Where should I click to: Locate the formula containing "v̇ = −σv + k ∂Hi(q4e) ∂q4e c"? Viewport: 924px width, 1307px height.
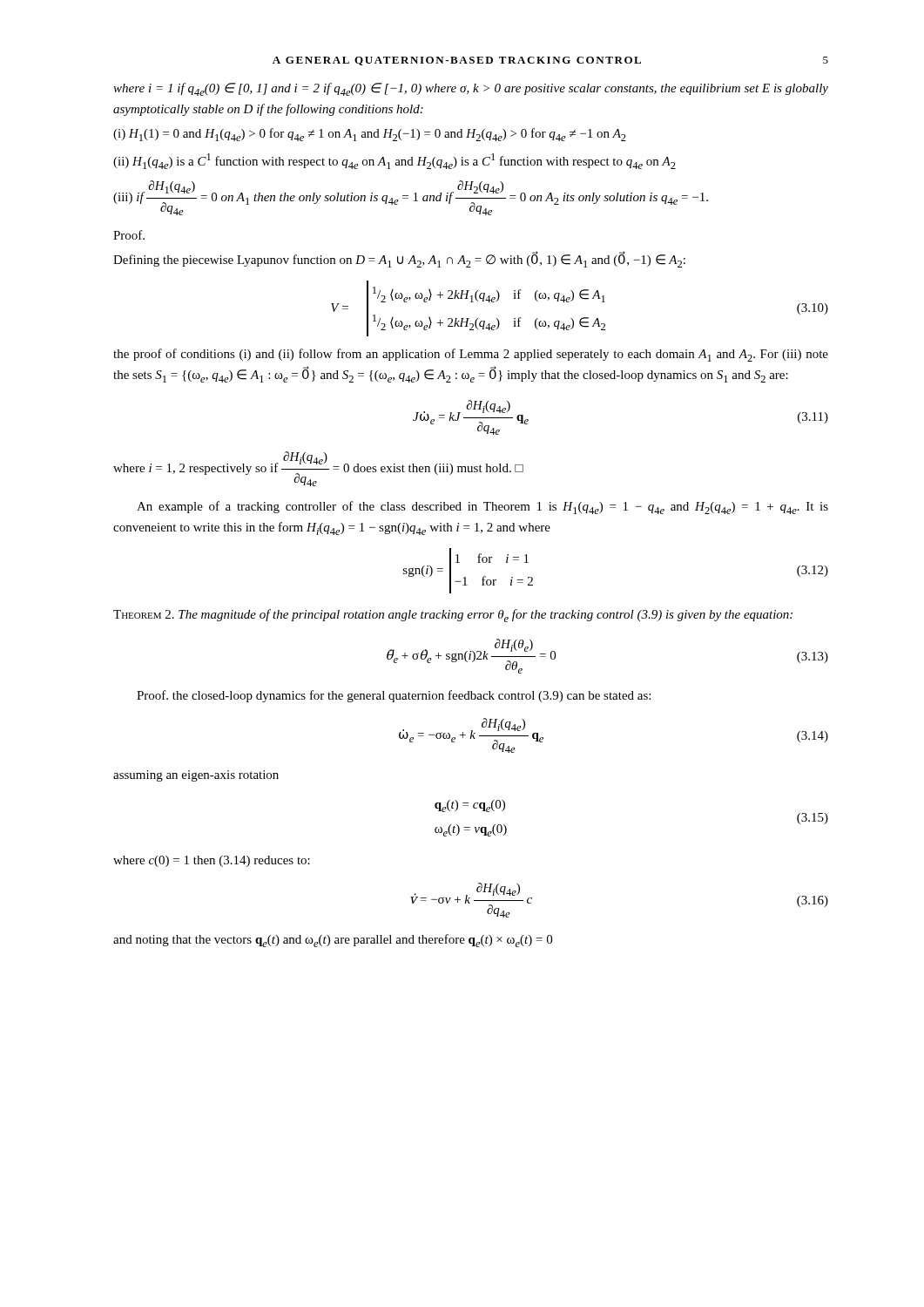(499, 901)
